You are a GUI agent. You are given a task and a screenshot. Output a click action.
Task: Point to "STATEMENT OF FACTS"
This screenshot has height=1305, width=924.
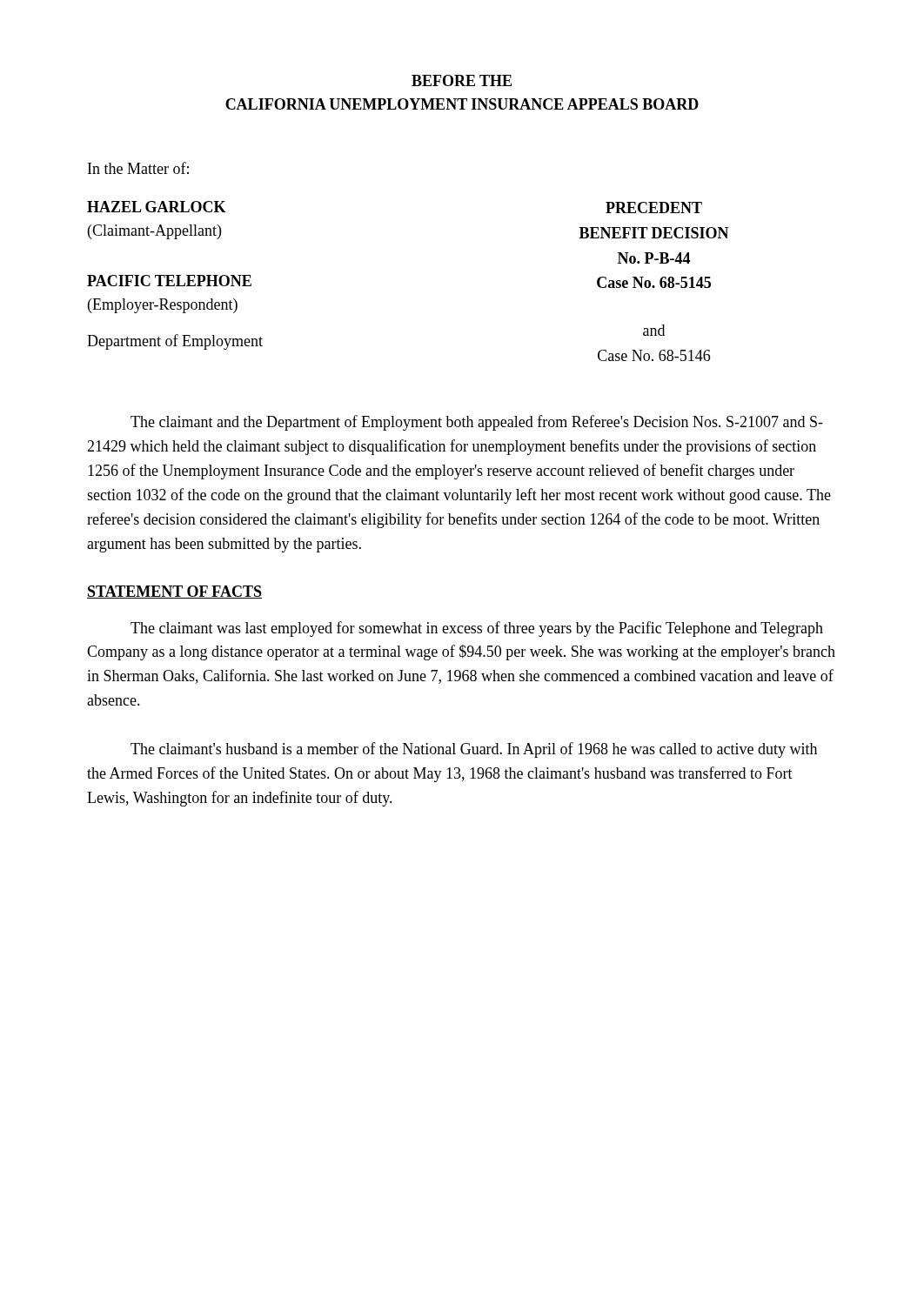[x=174, y=591]
